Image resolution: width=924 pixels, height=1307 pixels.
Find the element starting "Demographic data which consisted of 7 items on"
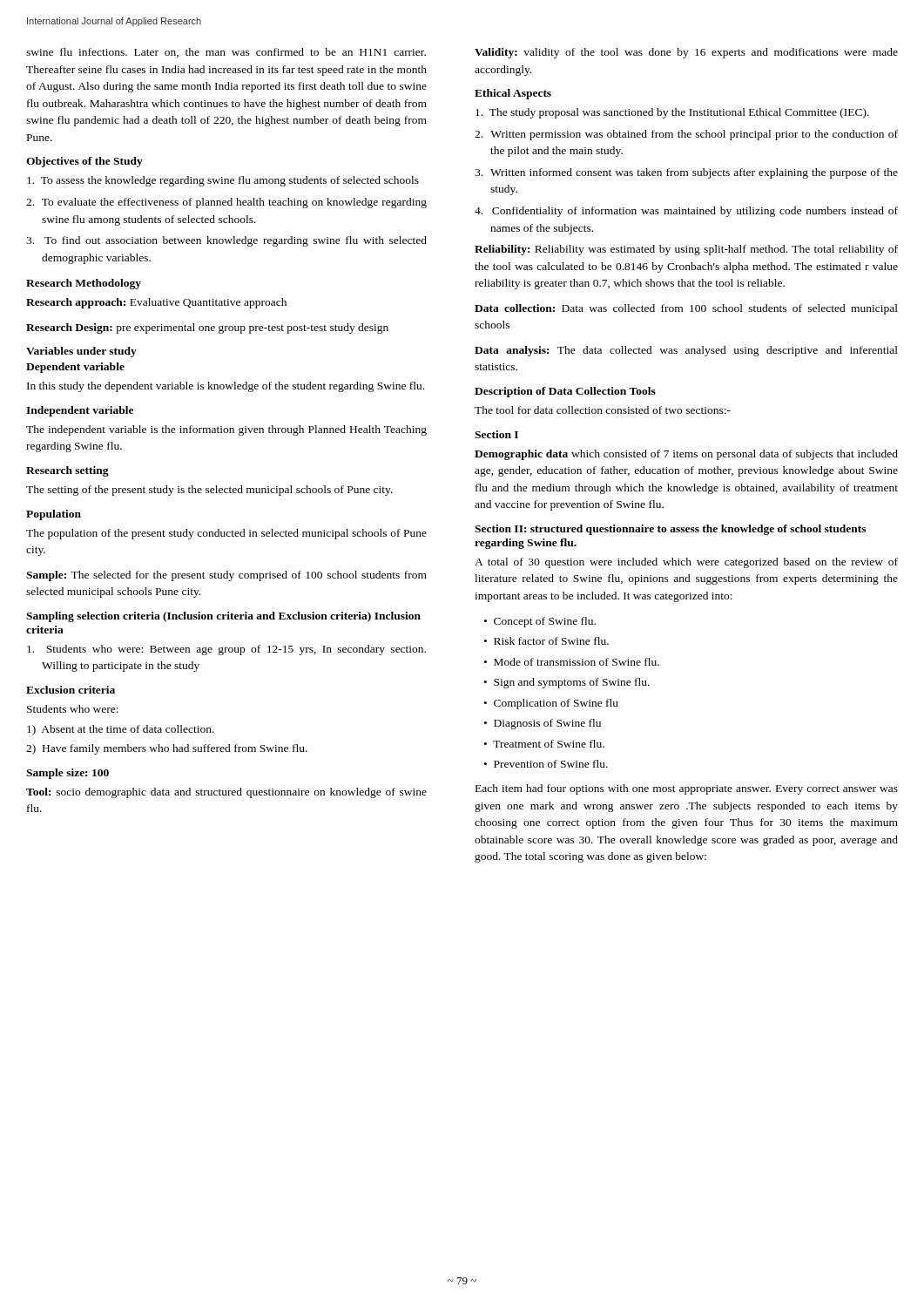point(686,479)
